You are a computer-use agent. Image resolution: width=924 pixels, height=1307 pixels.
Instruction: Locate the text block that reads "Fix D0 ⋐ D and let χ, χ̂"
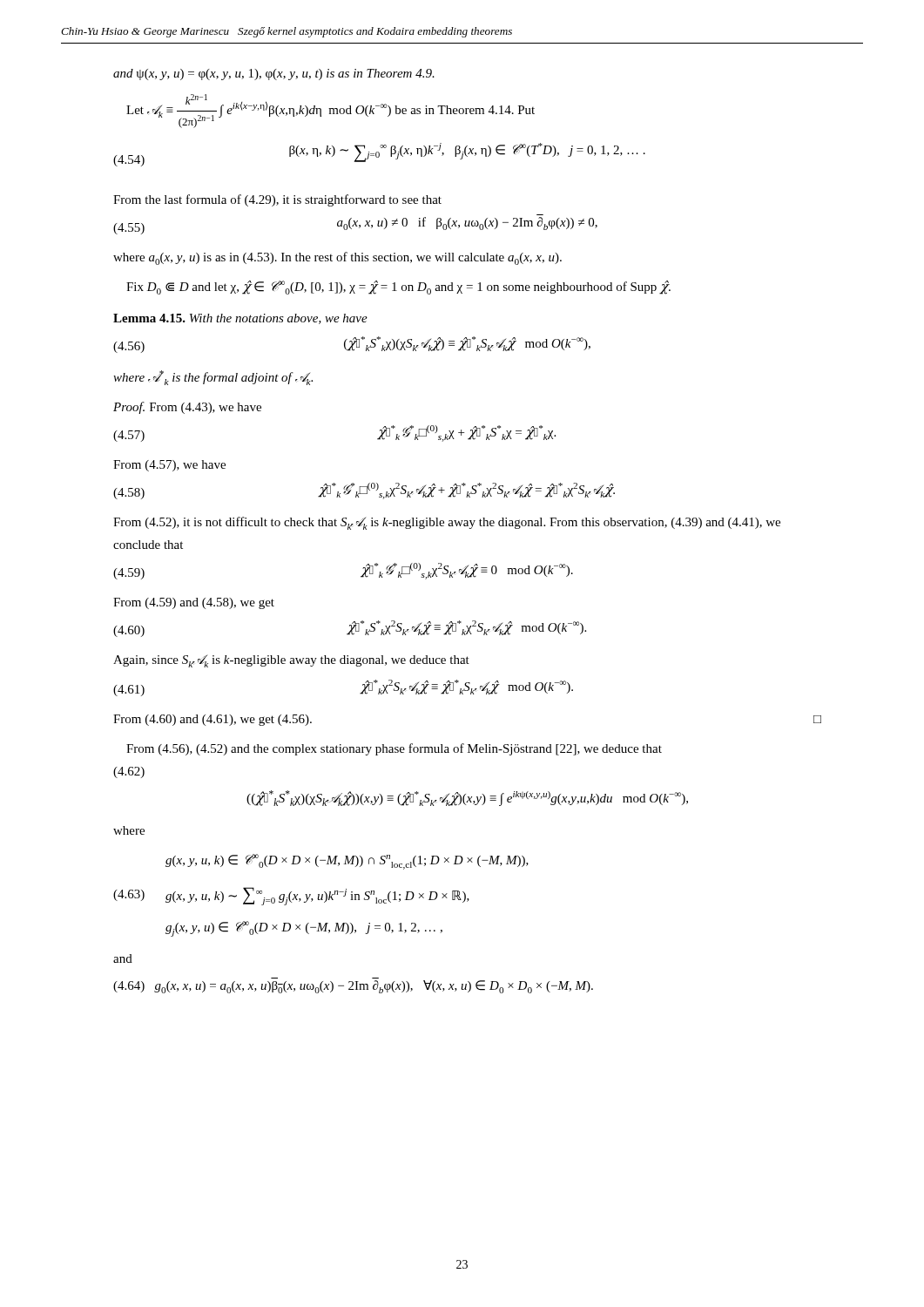click(392, 287)
